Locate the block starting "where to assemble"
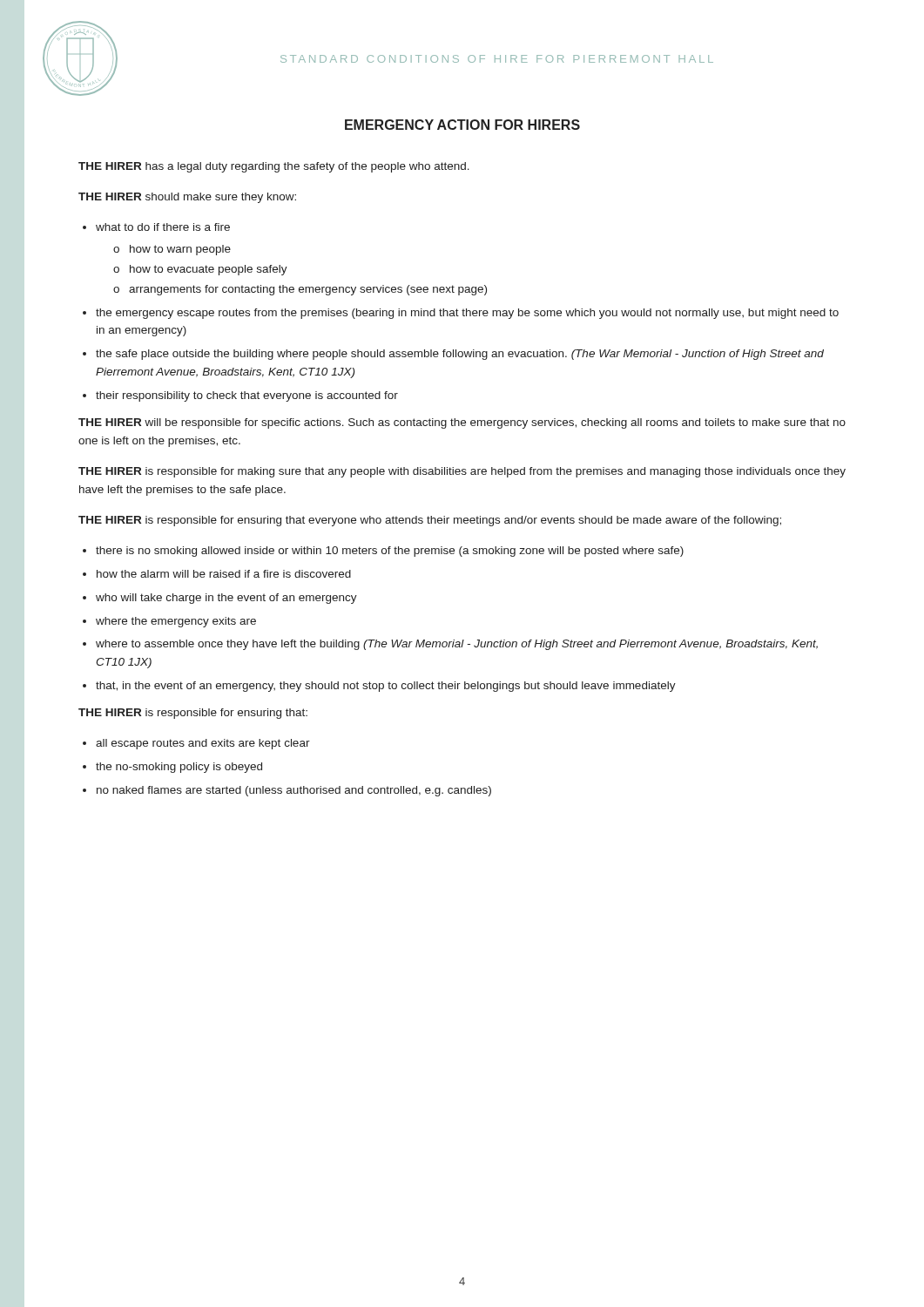The image size is (924, 1307). tap(457, 653)
